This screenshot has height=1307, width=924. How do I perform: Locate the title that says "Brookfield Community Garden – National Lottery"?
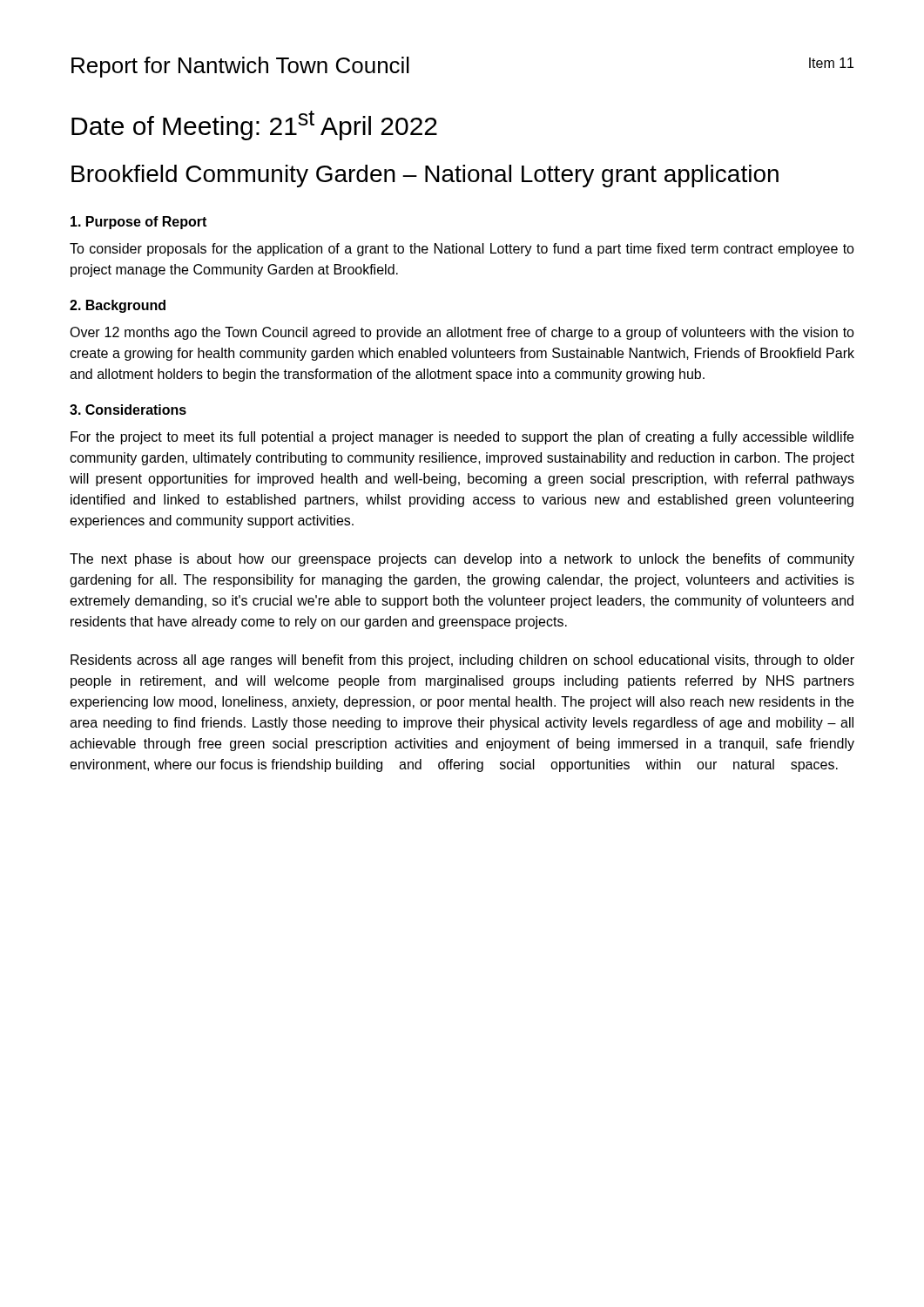coord(425,174)
